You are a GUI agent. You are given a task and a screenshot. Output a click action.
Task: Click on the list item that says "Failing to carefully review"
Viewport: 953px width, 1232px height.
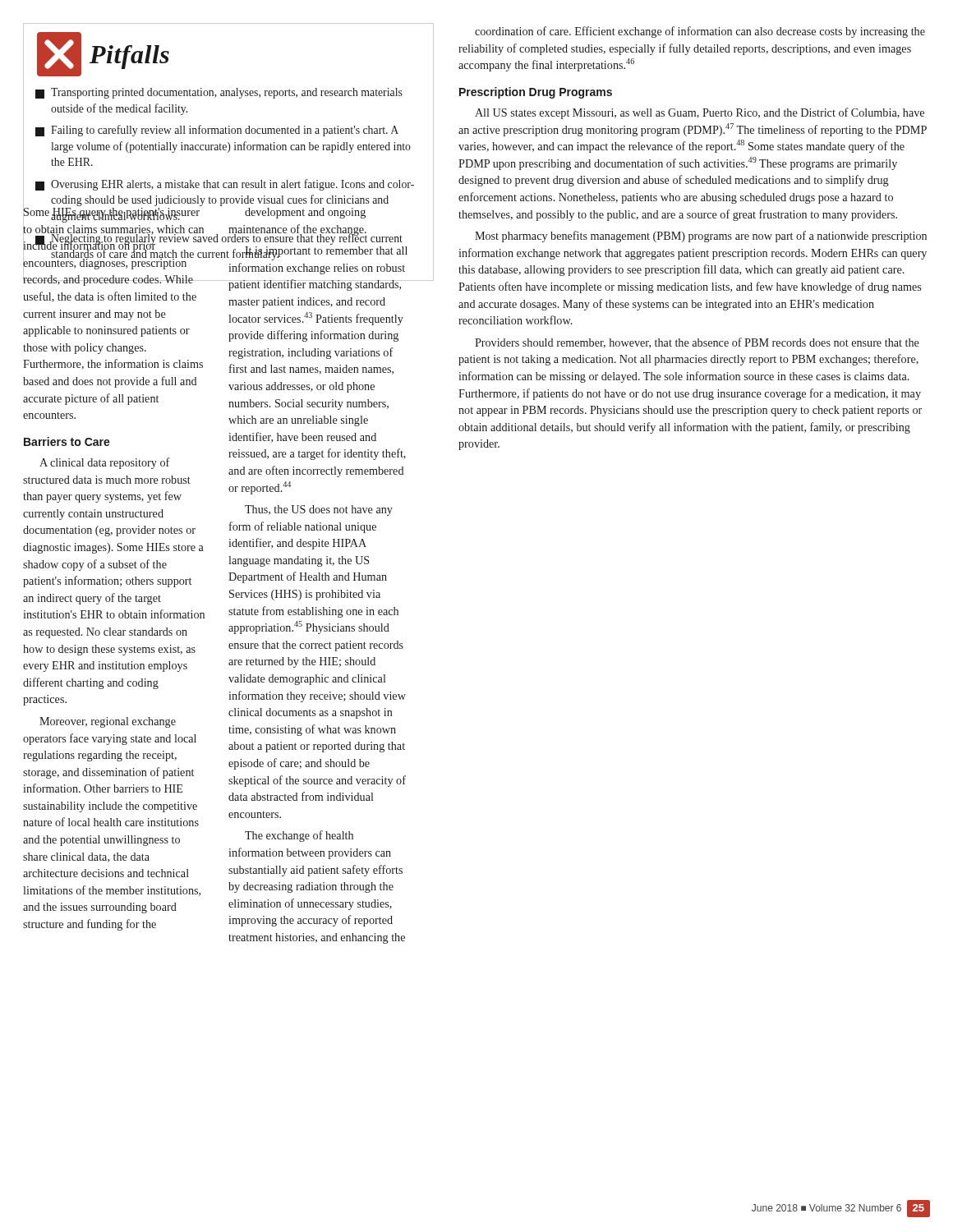[228, 147]
